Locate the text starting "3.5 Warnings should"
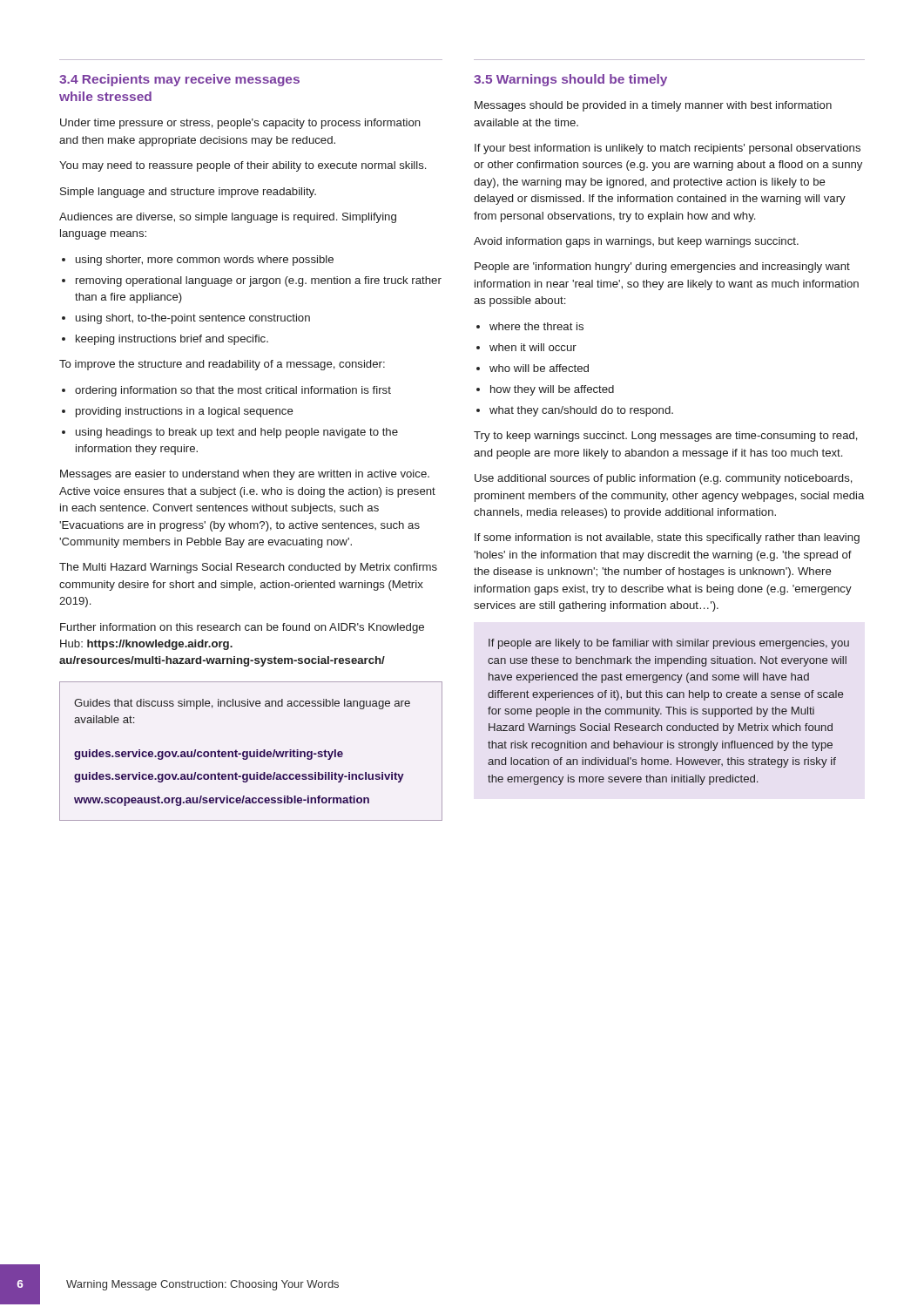 (571, 79)
